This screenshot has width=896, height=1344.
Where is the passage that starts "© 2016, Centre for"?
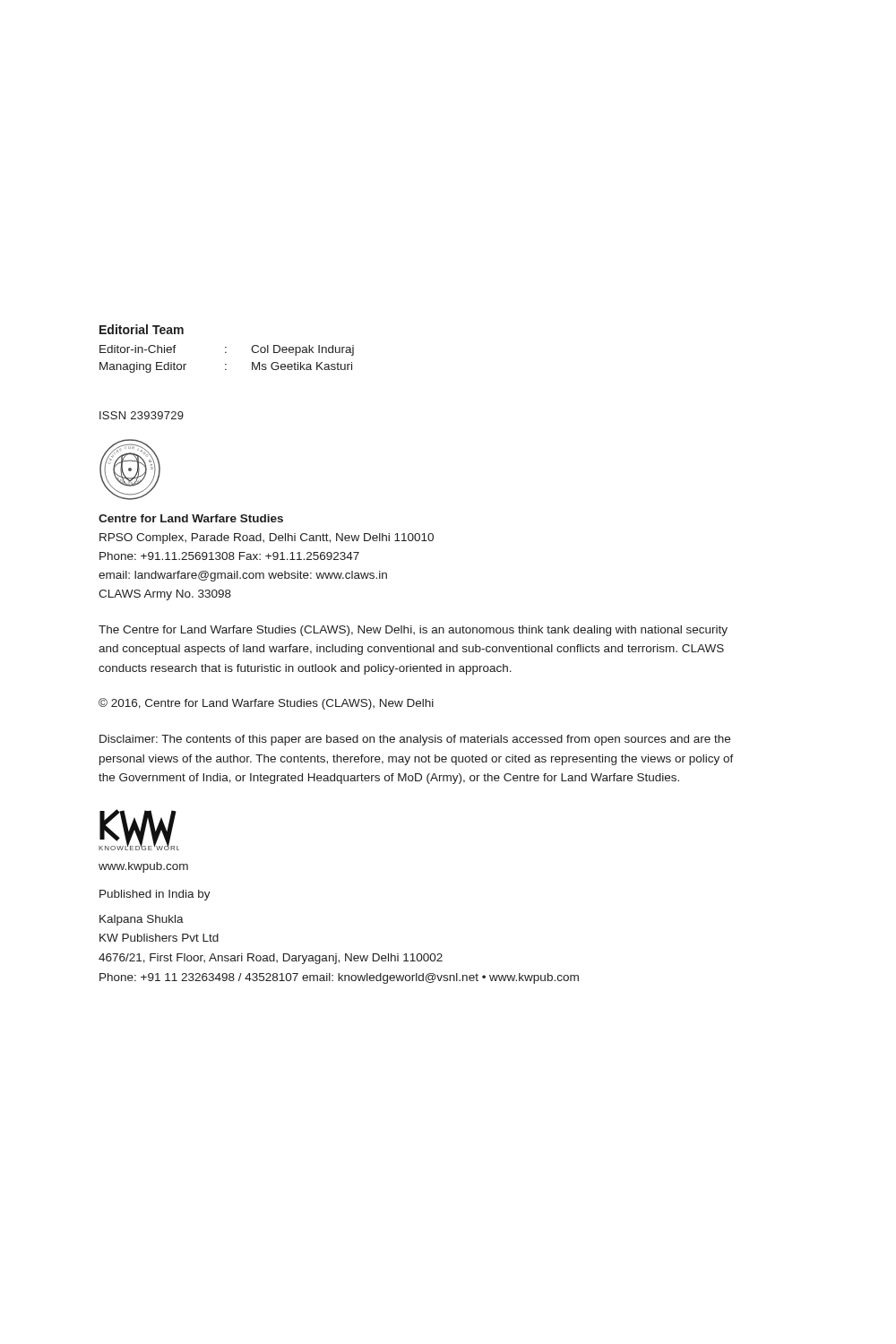click(266, 703)
